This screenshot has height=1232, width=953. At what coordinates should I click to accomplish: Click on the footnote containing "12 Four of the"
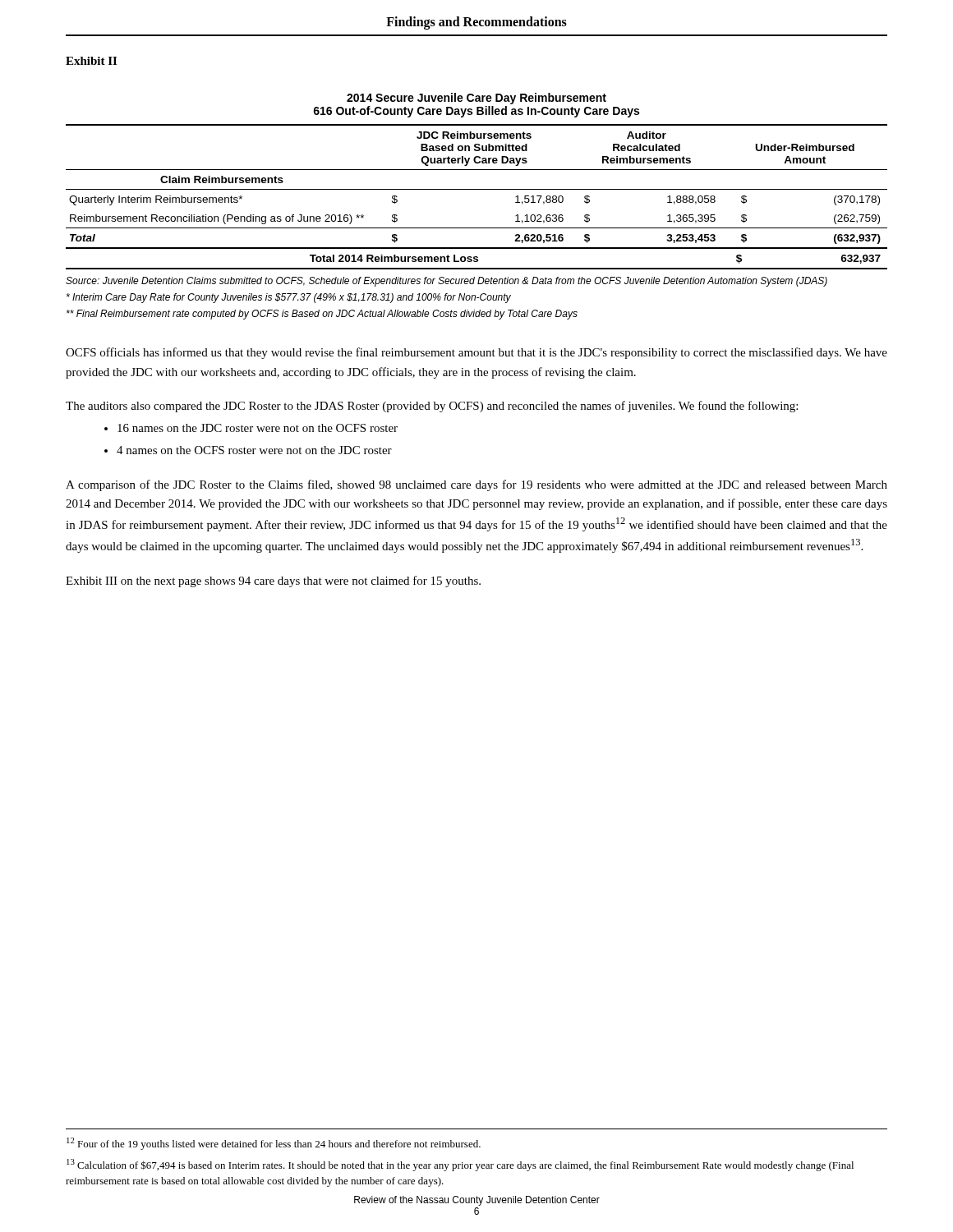(273, 1142)
